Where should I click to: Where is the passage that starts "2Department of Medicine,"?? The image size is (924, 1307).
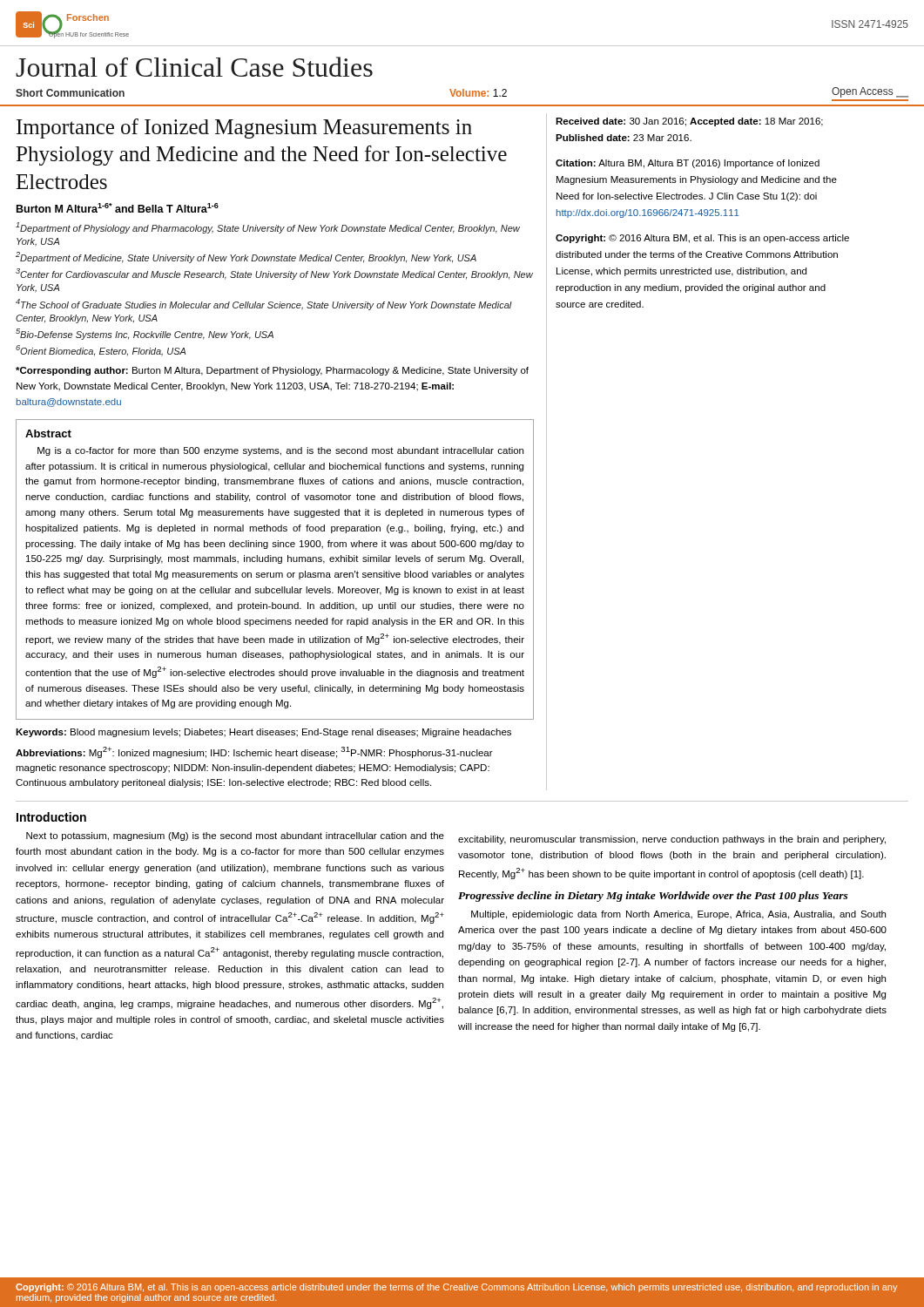click(x=246, y=257)
